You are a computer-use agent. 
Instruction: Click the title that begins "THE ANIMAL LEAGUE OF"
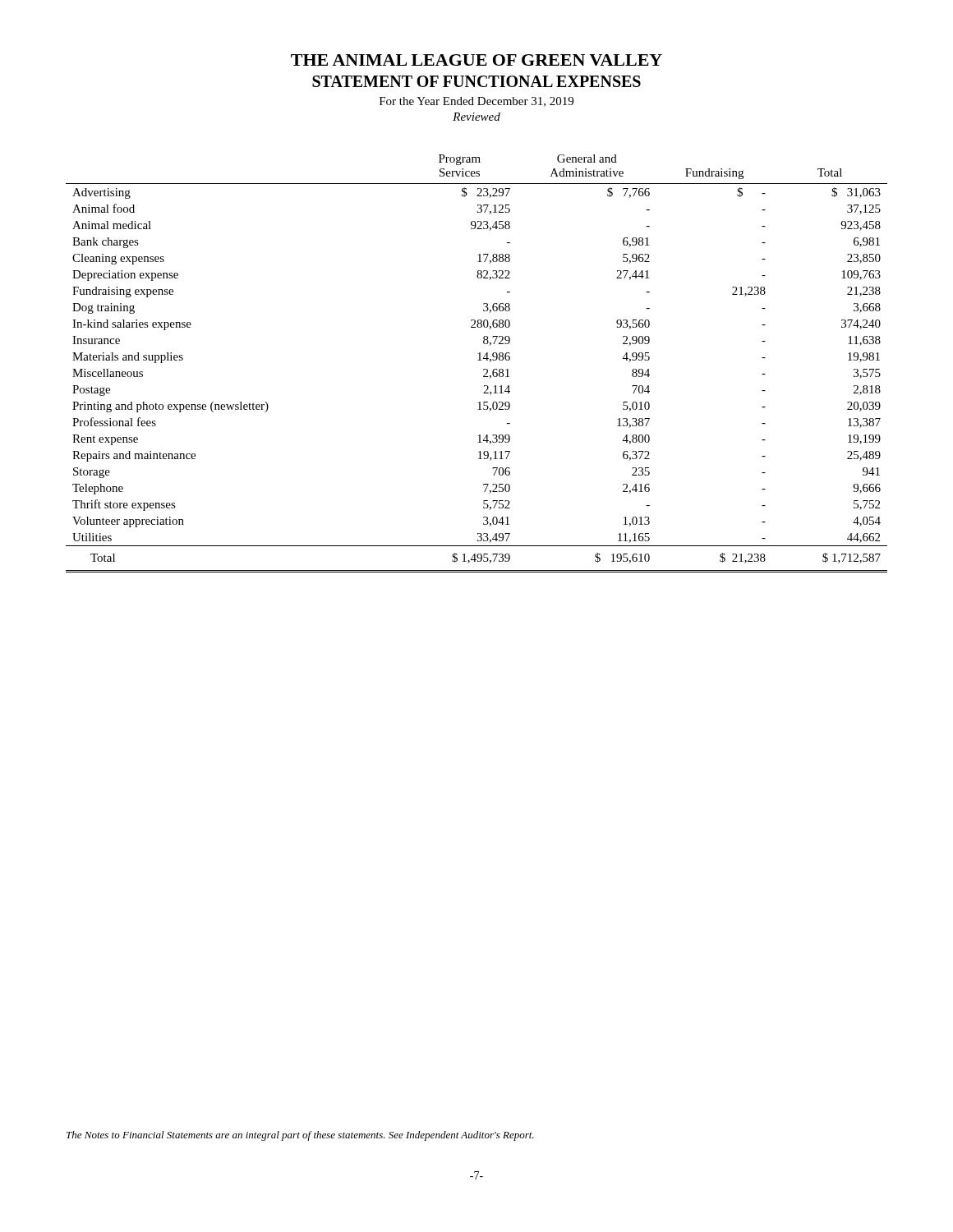(476, 70)
